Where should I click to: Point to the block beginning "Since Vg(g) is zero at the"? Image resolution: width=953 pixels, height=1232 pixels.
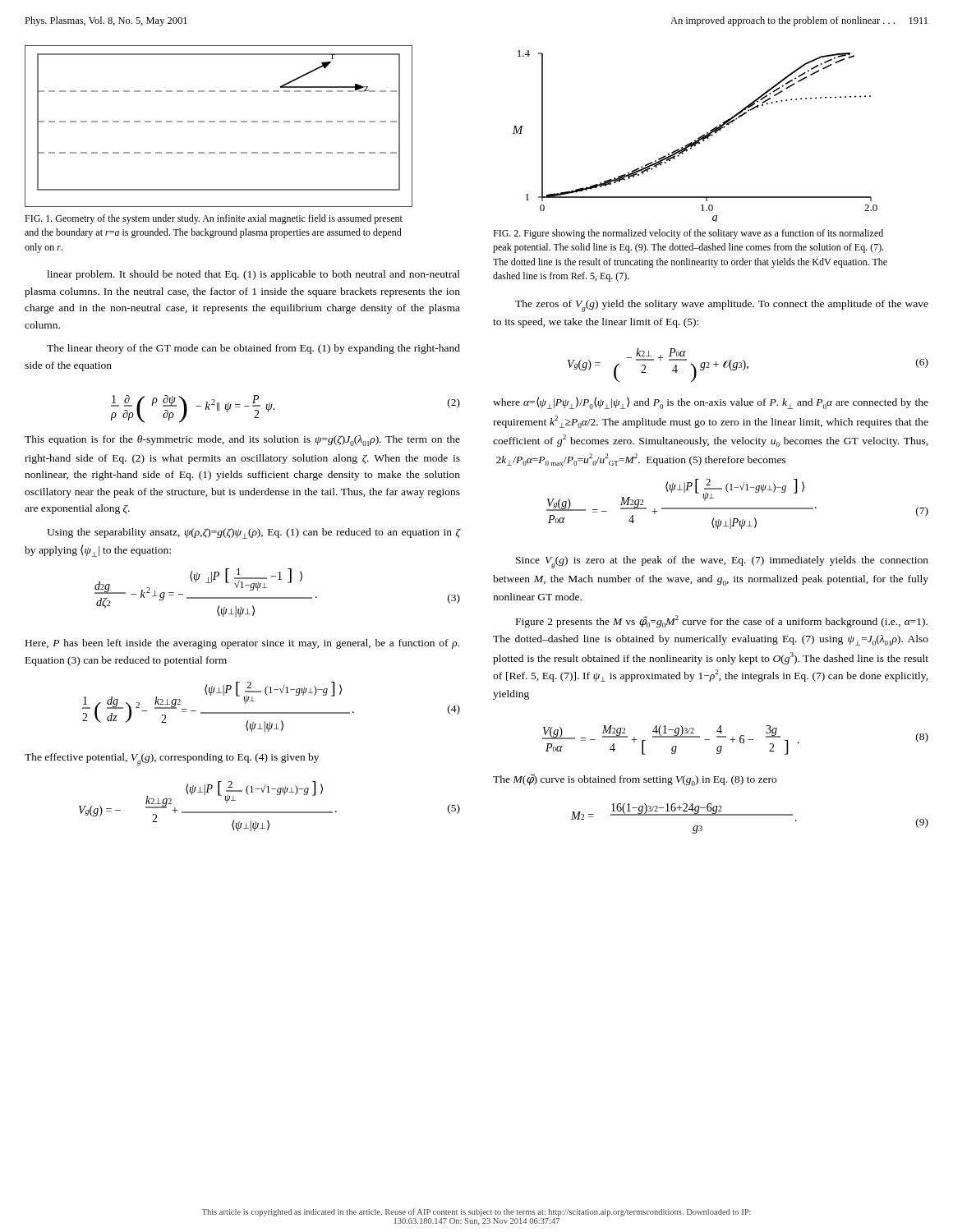point(711,578)
